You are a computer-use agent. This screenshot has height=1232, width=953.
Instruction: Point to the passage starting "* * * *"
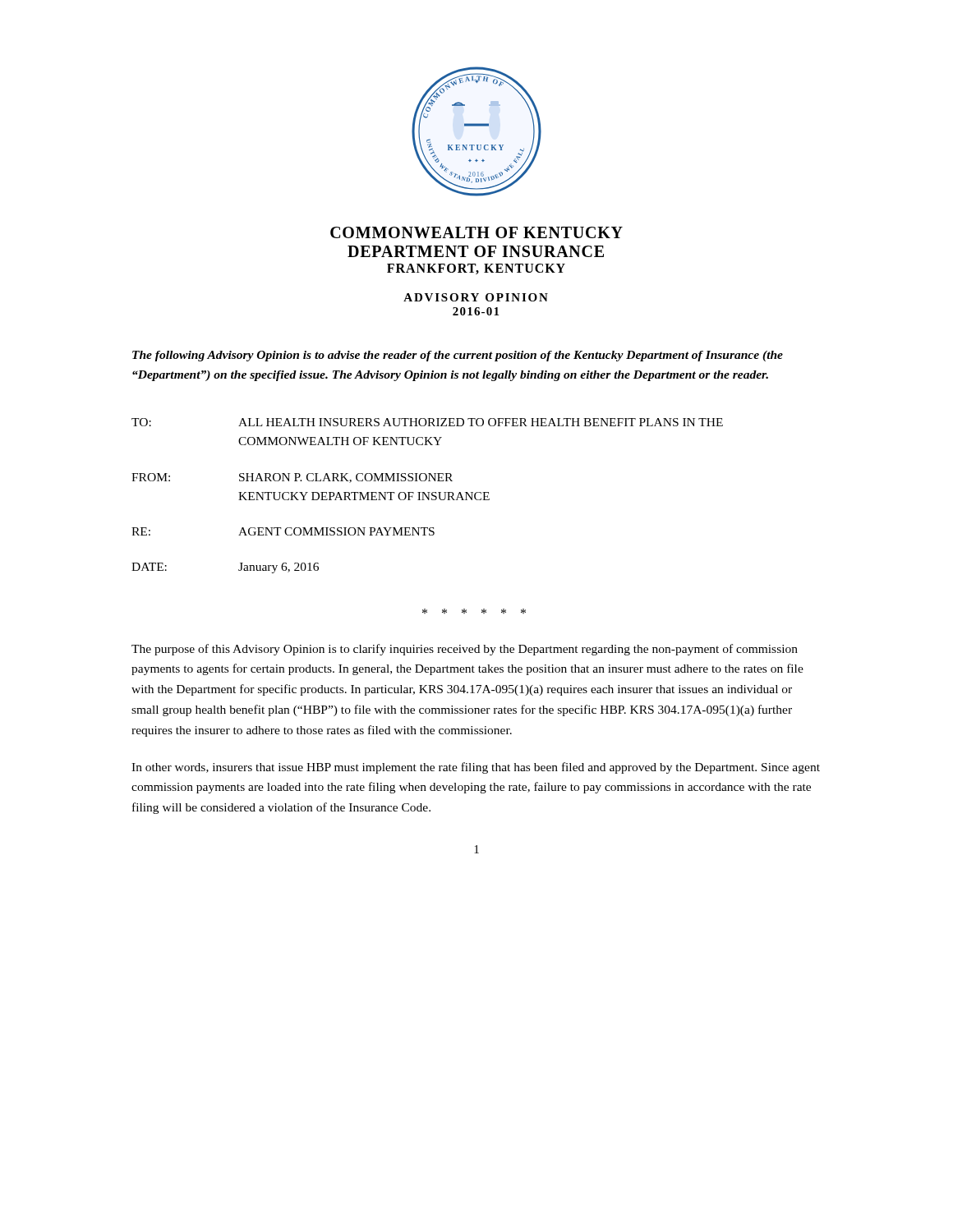(476, 613)
